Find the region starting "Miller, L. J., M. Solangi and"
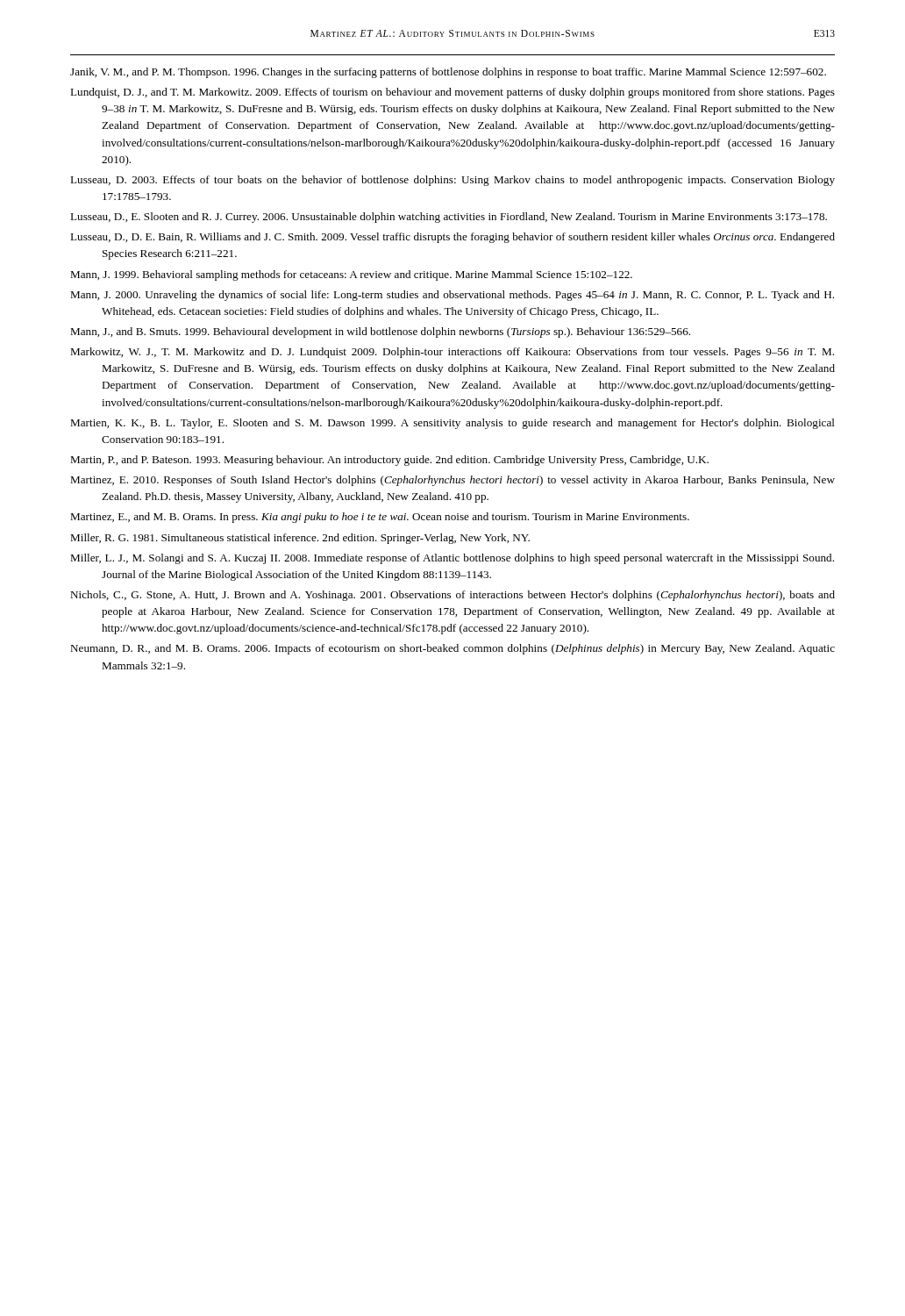 pos(452,566)
